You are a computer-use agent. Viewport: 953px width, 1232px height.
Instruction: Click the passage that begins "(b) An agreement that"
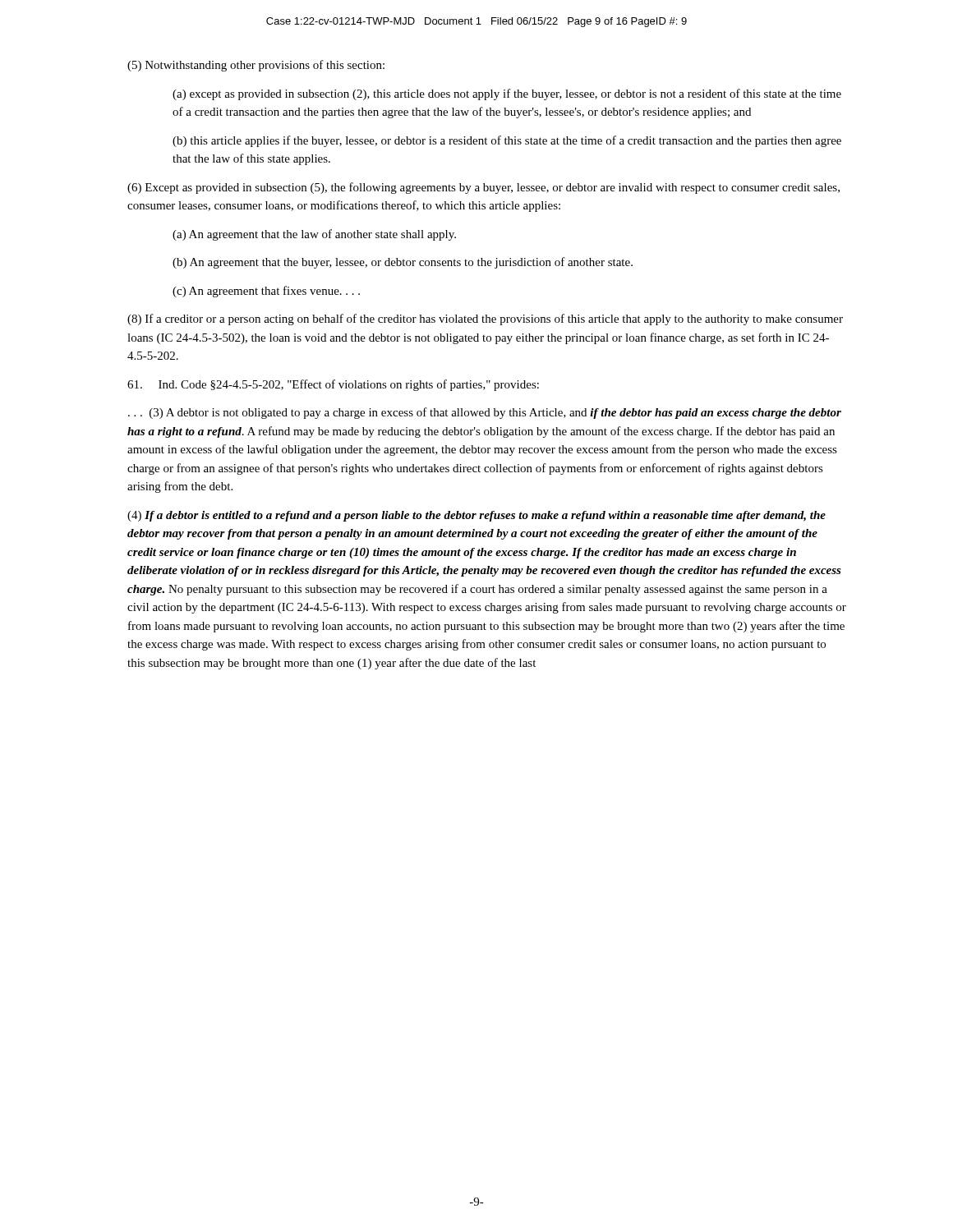tap(403, 262)
